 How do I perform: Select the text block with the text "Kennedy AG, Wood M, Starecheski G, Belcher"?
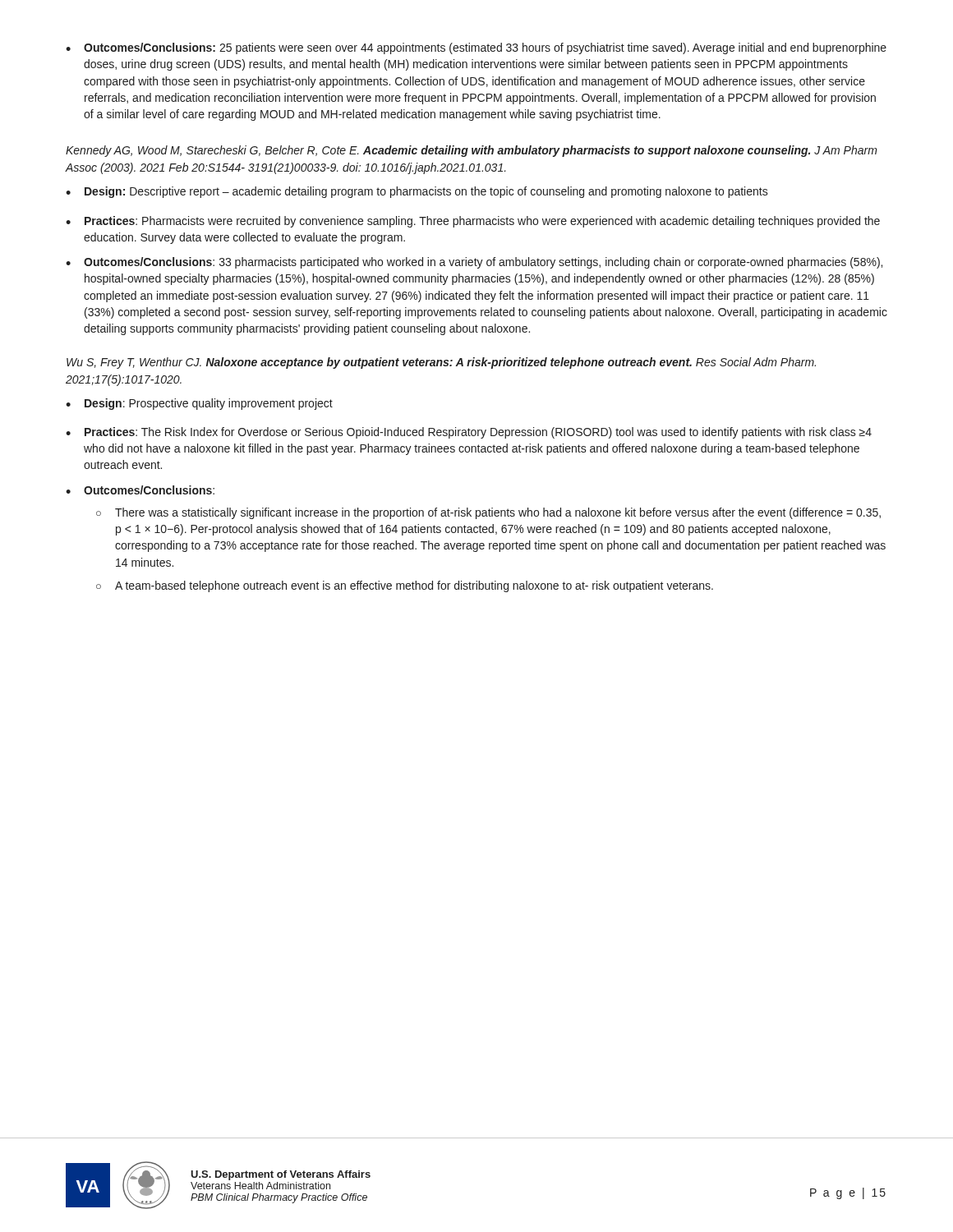click(471, 159)
